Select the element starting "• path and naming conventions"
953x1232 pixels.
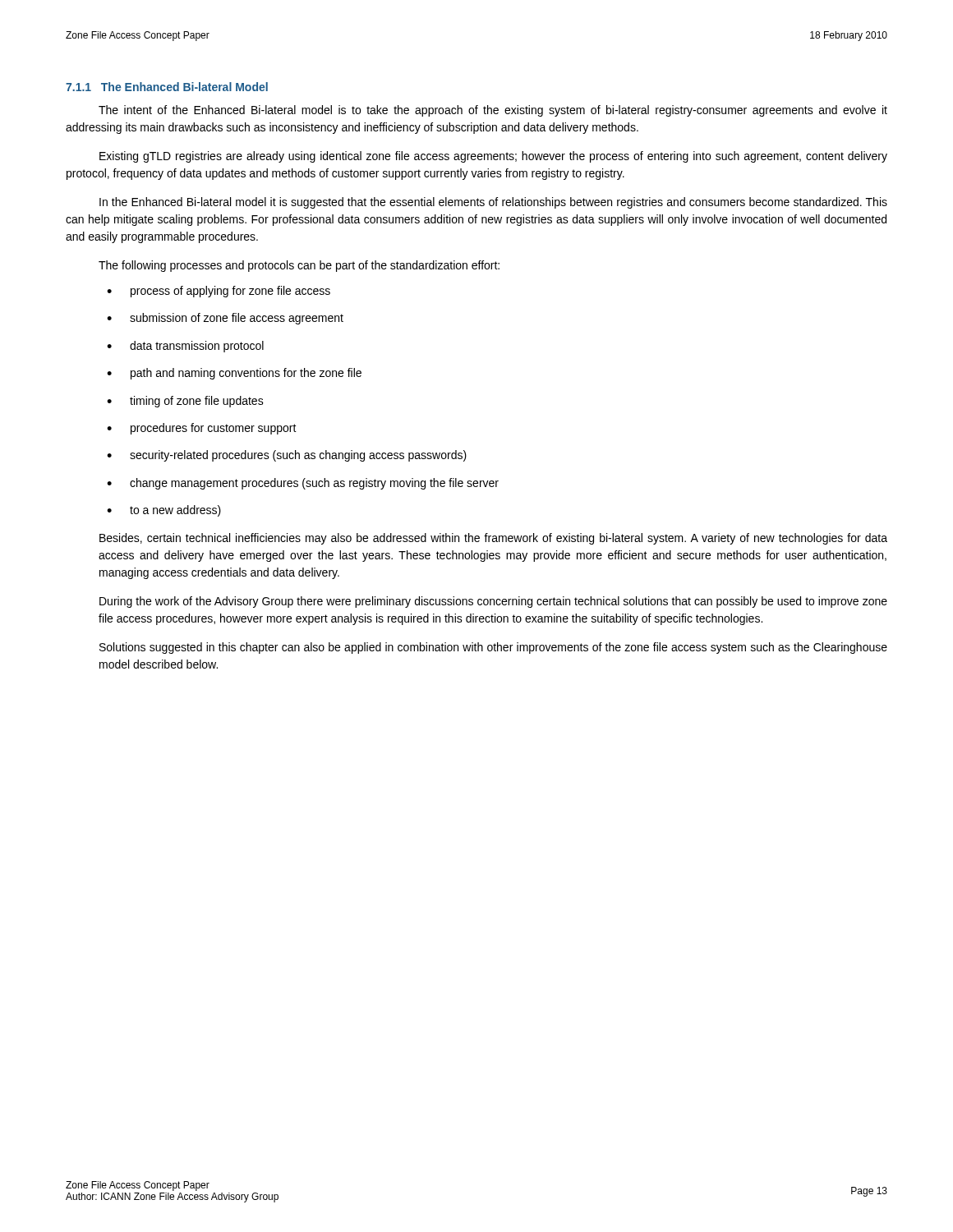(x=234, y=374)
